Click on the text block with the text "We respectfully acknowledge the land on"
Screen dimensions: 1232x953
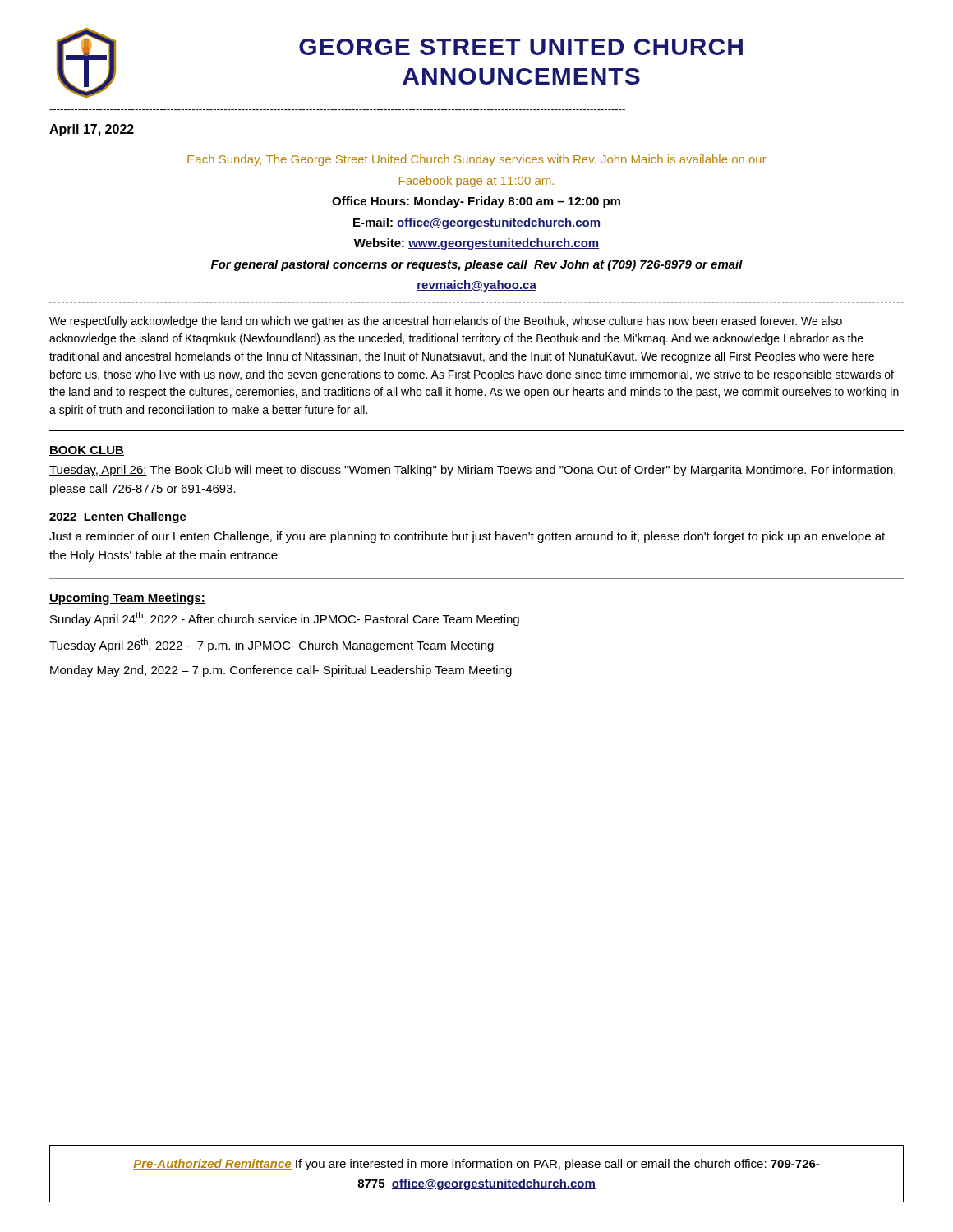pyautogui.click(x=474, y=365)
